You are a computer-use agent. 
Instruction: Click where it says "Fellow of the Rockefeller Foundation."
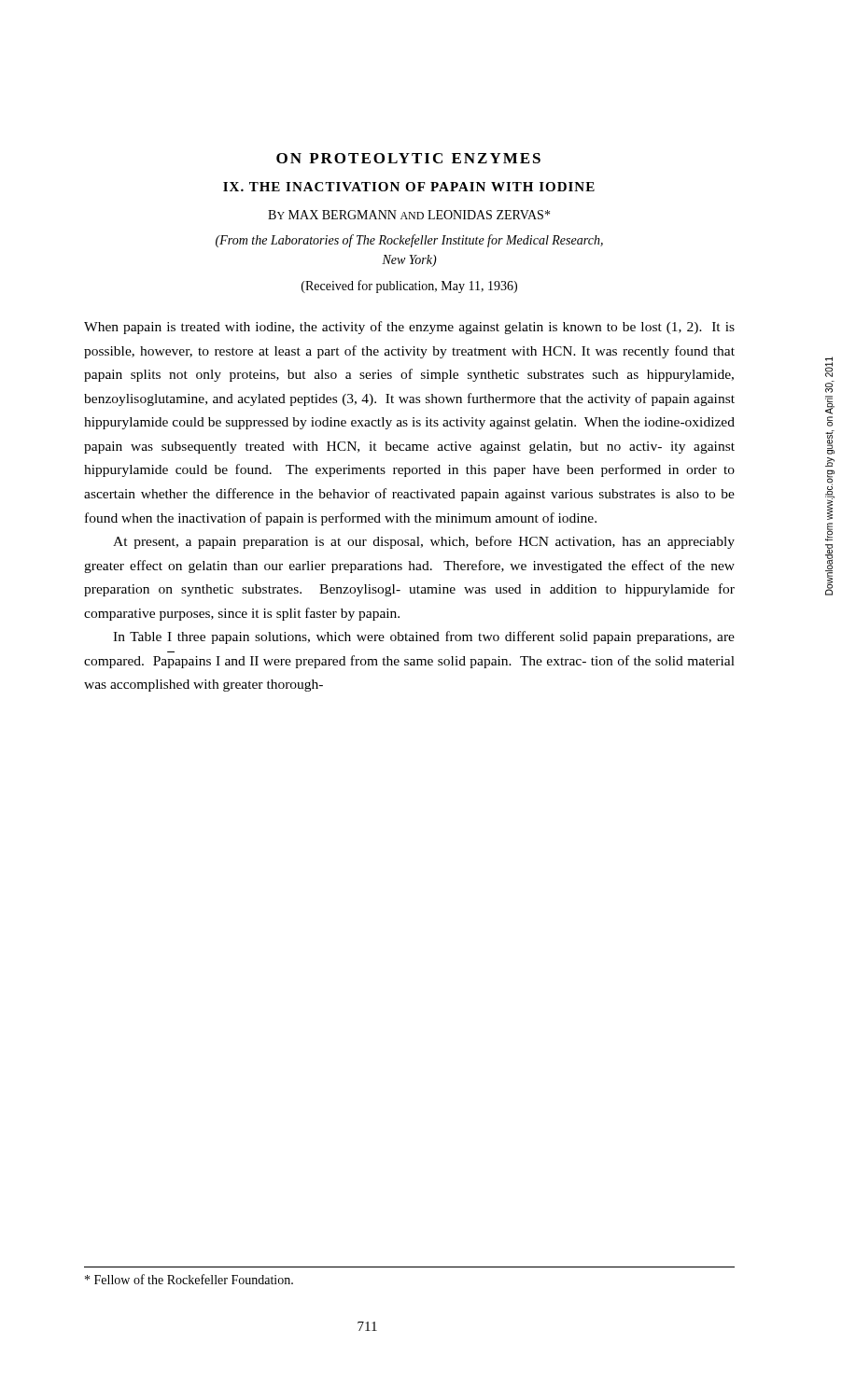point(189,1280)
